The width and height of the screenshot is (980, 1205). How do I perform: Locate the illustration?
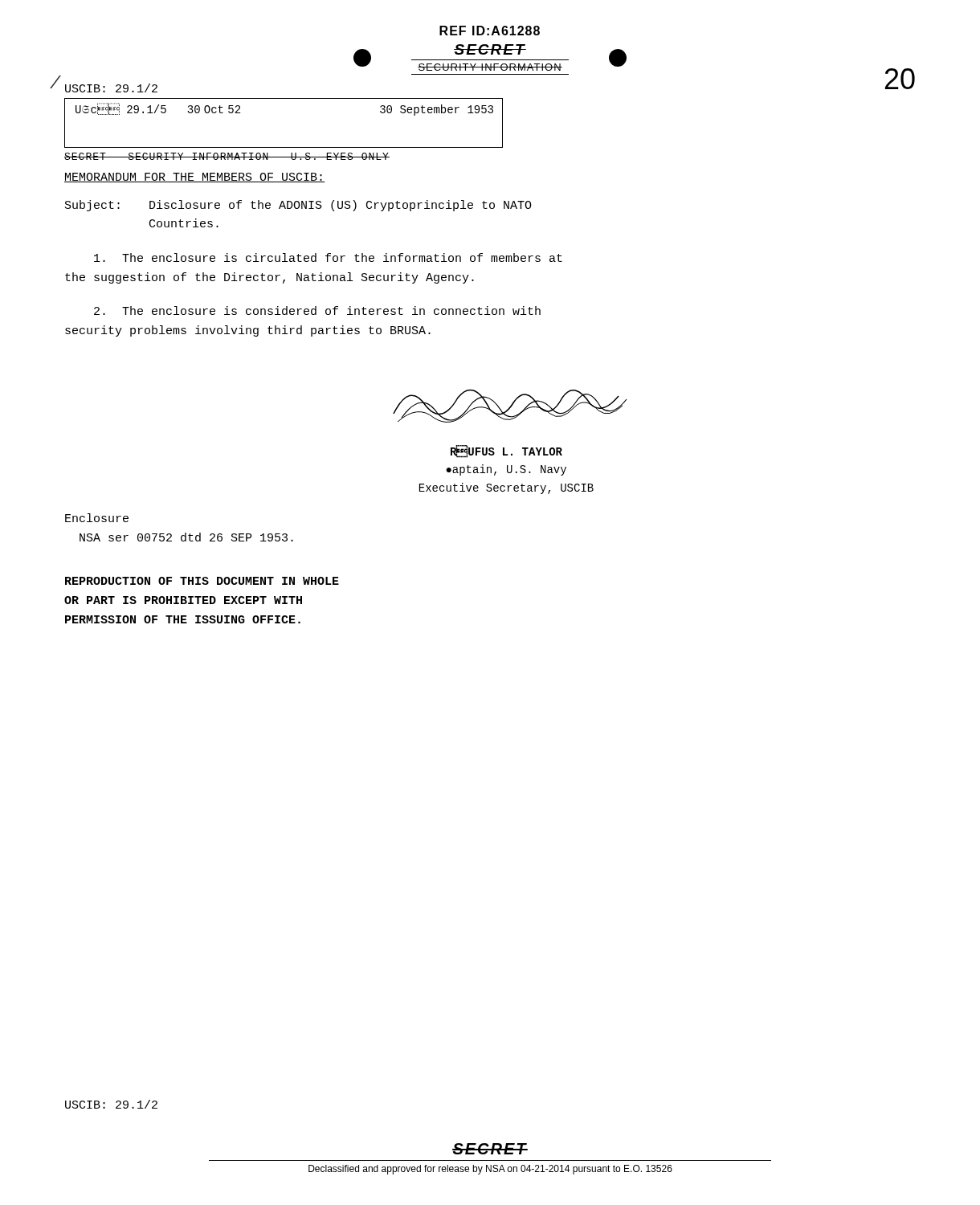(x=506, y=404)
